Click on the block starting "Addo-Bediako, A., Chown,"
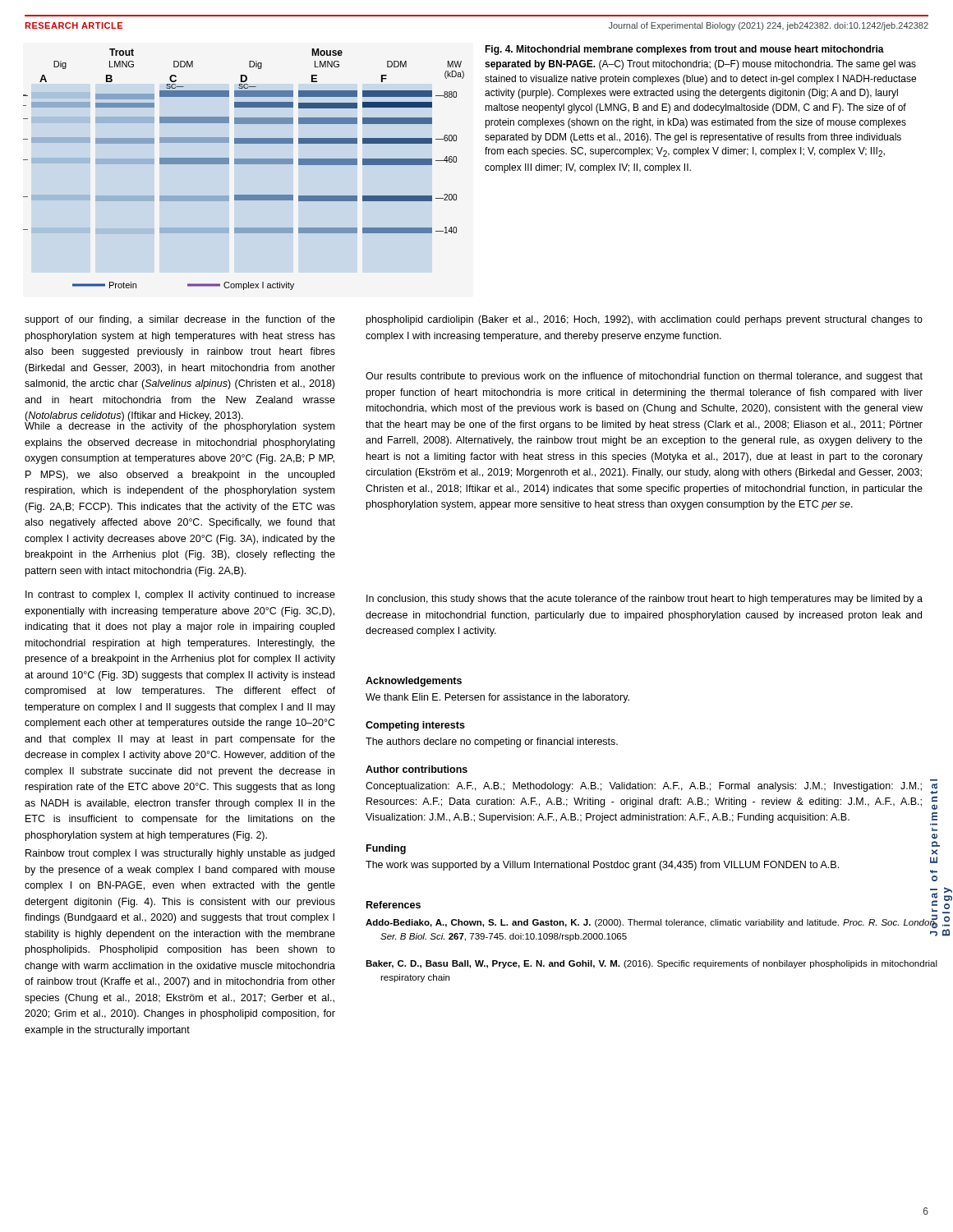Image resolution: width=953 pixels, height=1232 pixels. pyautogui.click(x=651, y=929)
